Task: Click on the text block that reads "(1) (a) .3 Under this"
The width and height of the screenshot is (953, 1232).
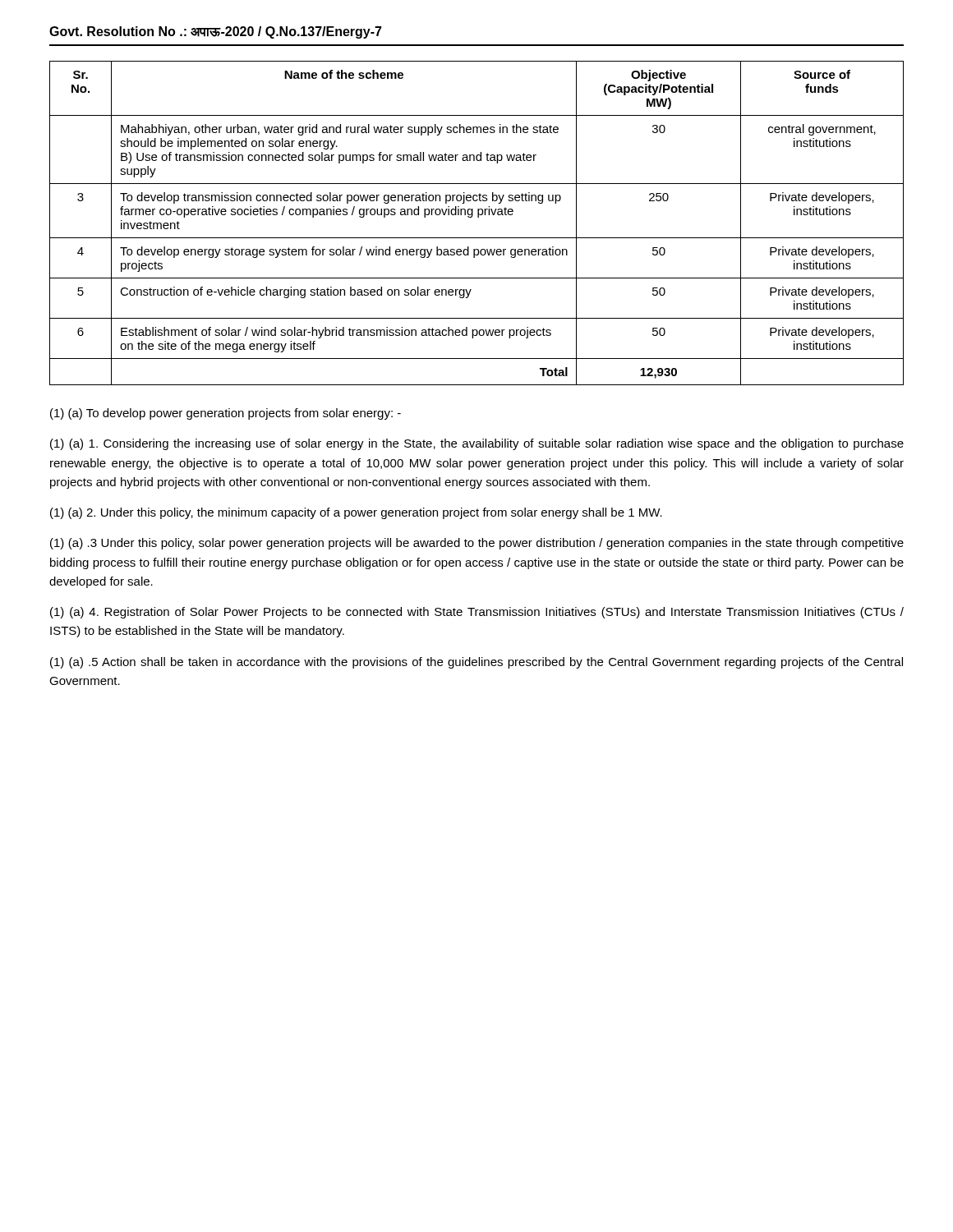Action: coord(476,562)
